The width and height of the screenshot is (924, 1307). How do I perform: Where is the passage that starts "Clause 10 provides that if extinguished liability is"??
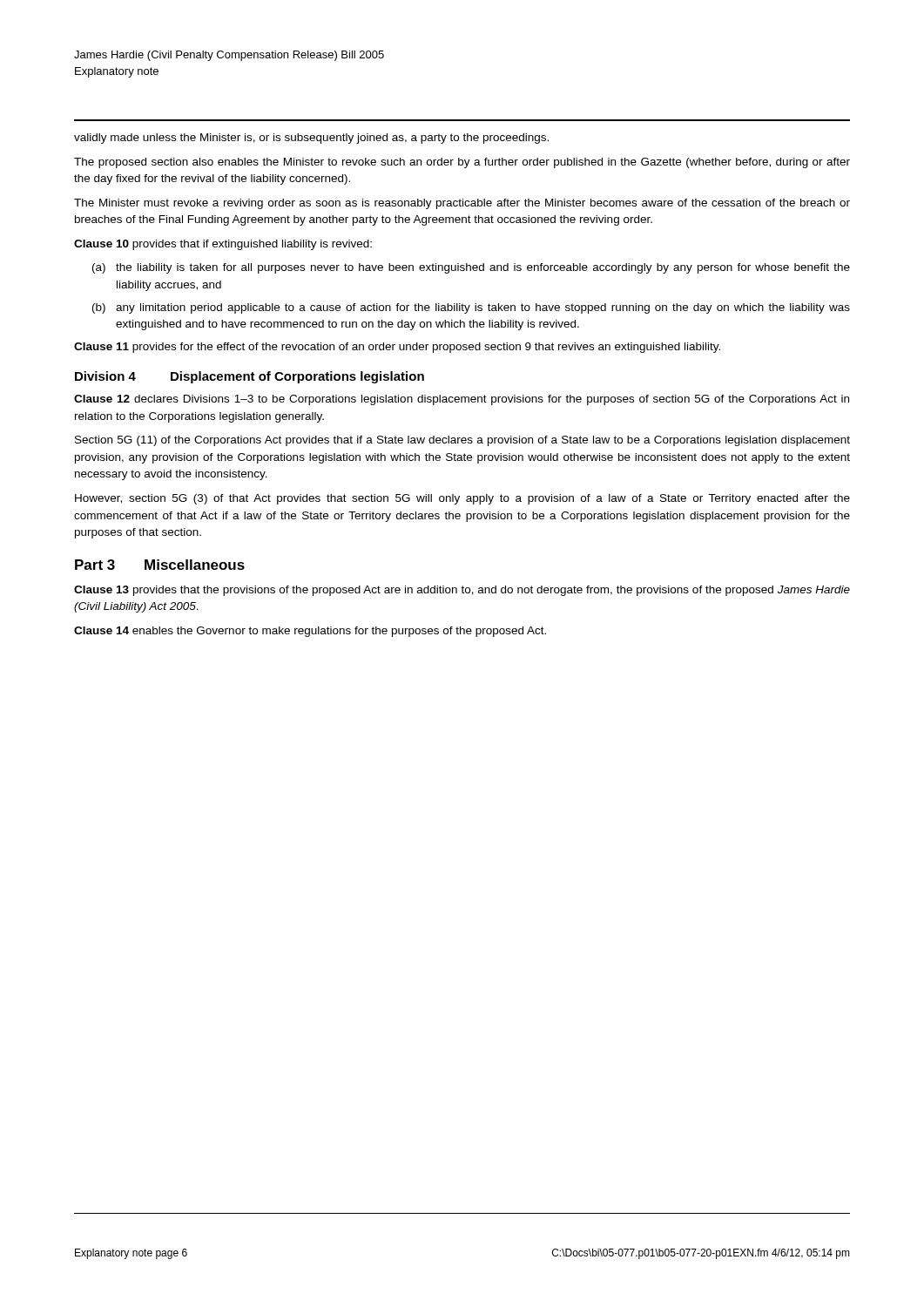point(223,243)
